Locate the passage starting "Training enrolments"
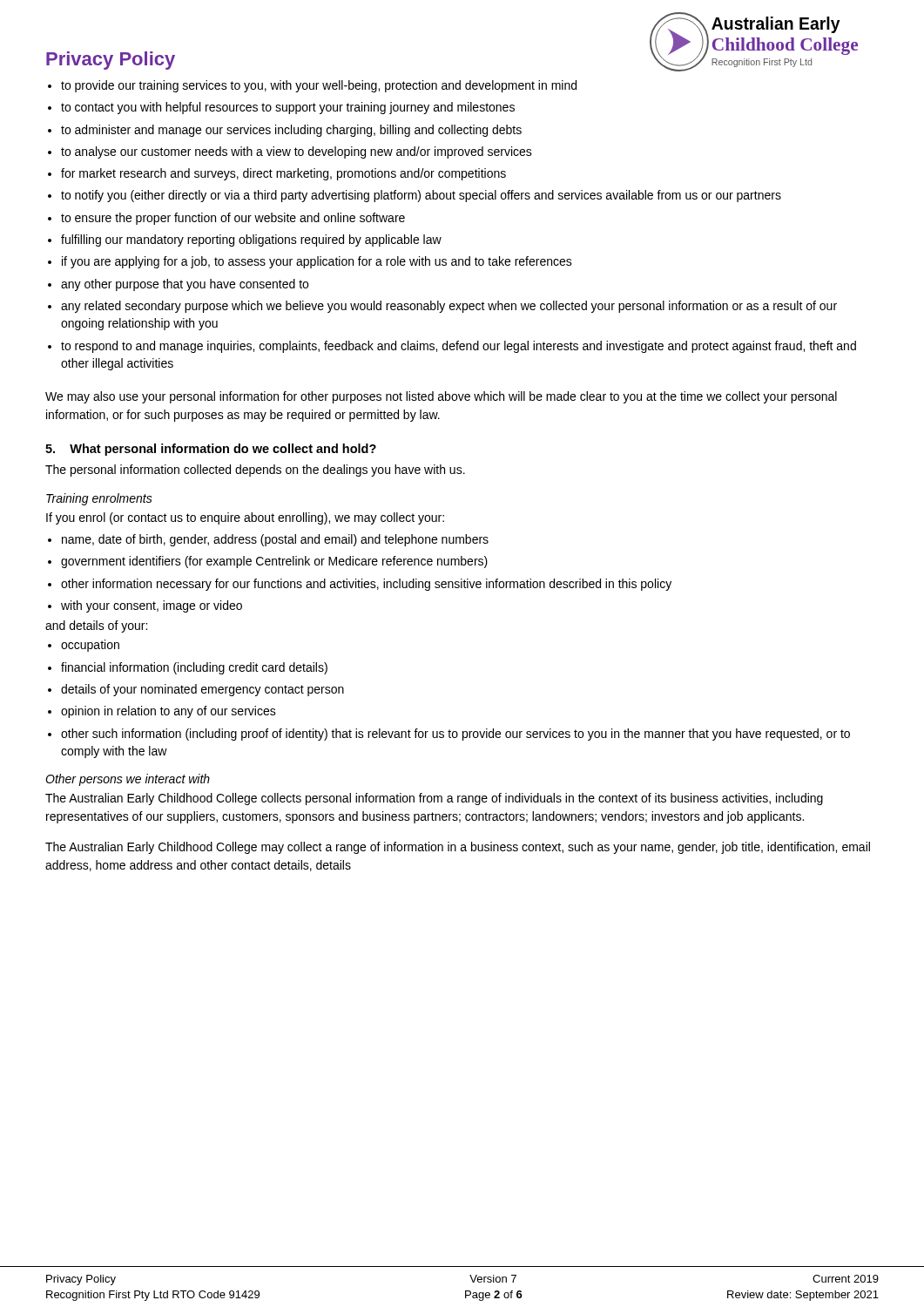924x1307 pixels. 99,499
